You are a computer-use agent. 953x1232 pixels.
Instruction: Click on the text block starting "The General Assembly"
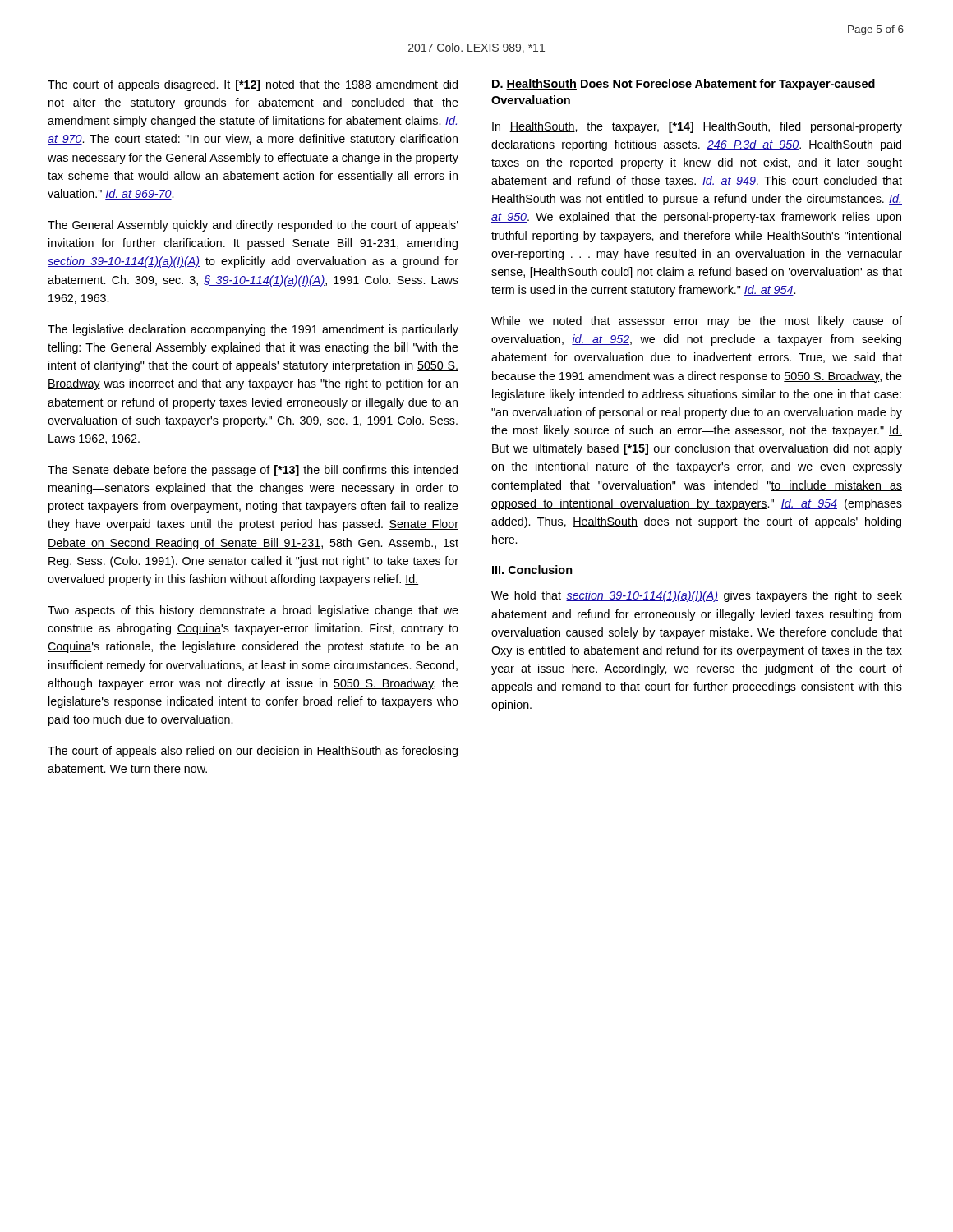coord(253,261)
